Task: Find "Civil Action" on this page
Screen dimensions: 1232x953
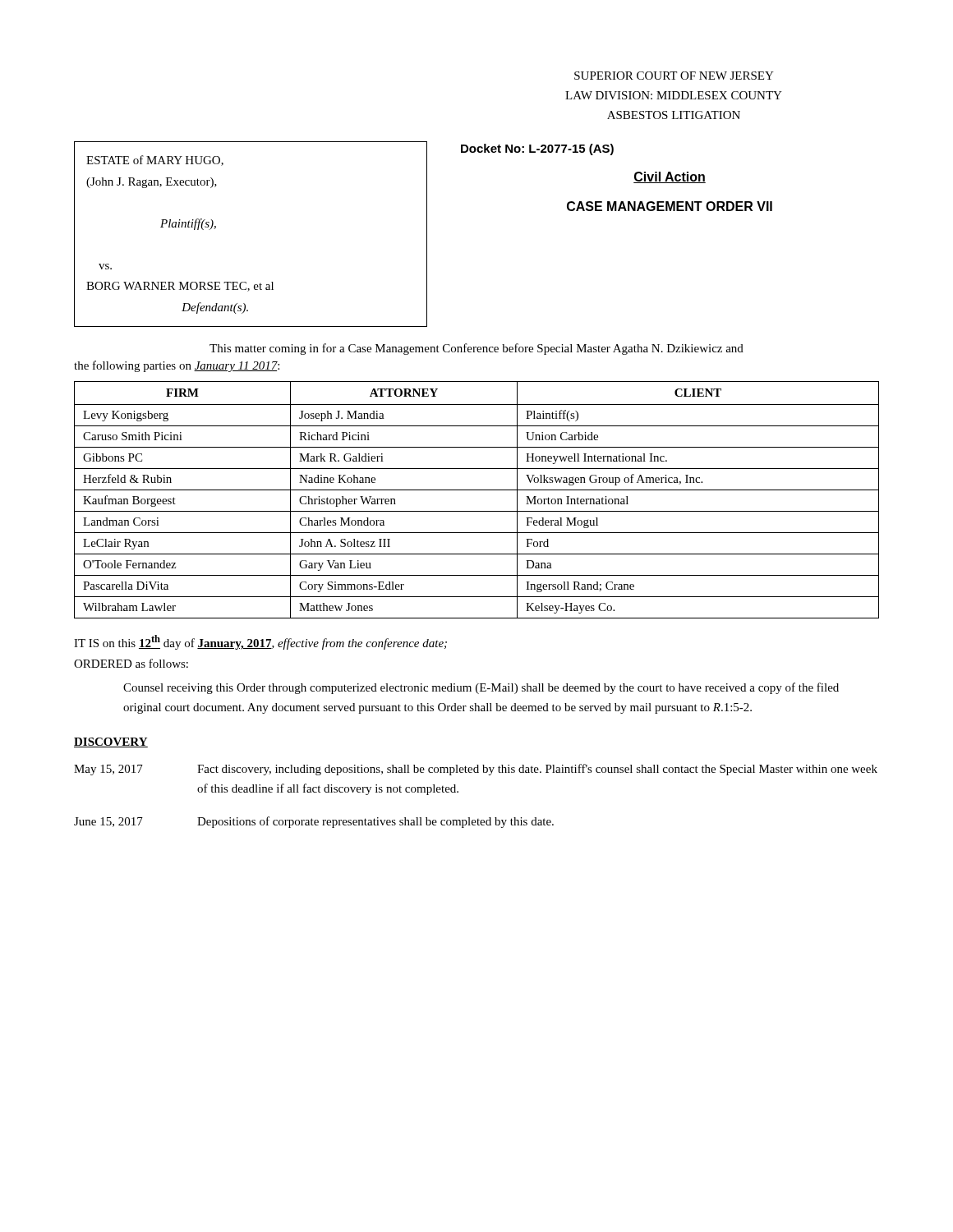Action: (x=670, y=177)
